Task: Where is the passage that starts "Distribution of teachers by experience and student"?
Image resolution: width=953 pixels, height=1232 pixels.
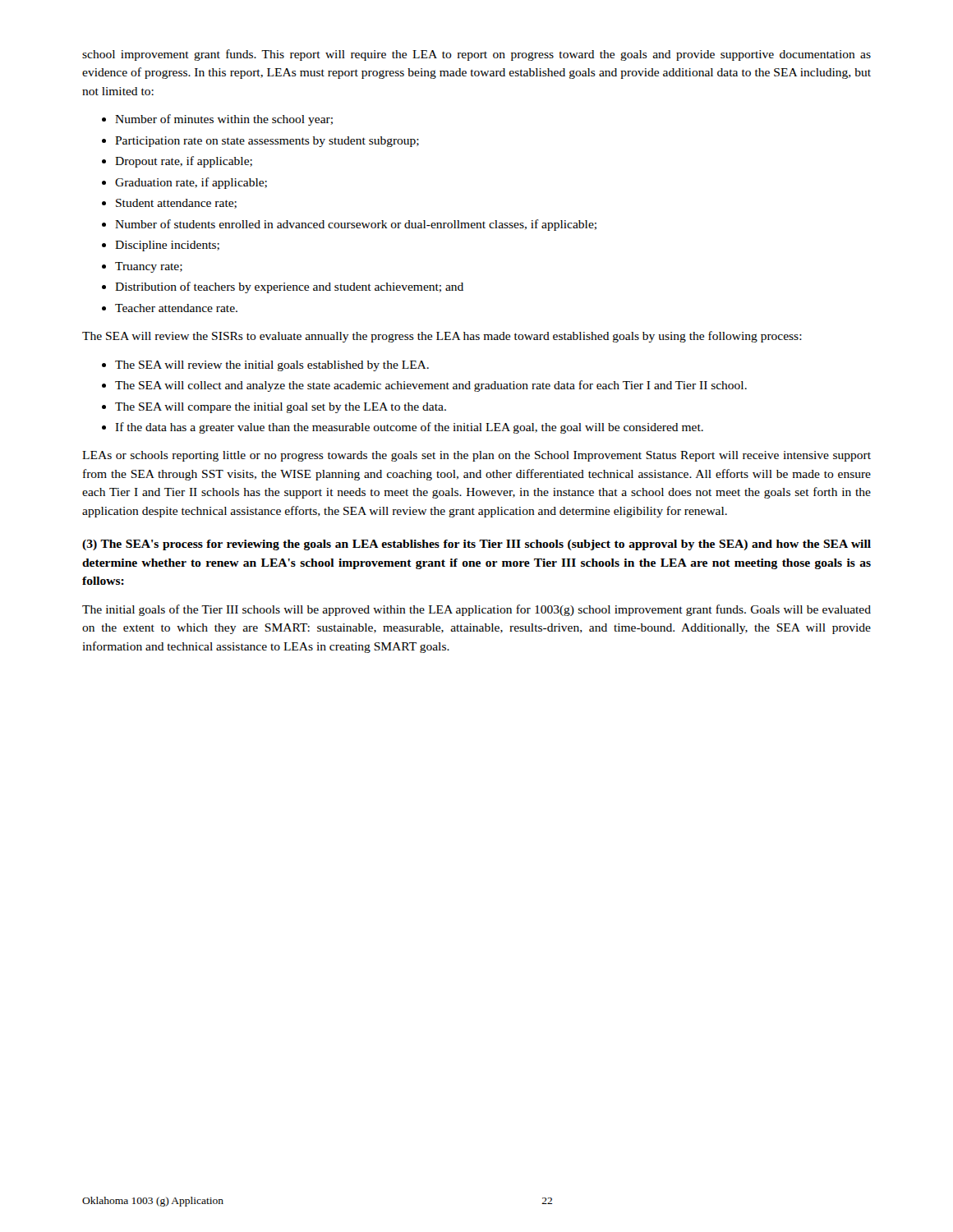Action: coord(283,287)
